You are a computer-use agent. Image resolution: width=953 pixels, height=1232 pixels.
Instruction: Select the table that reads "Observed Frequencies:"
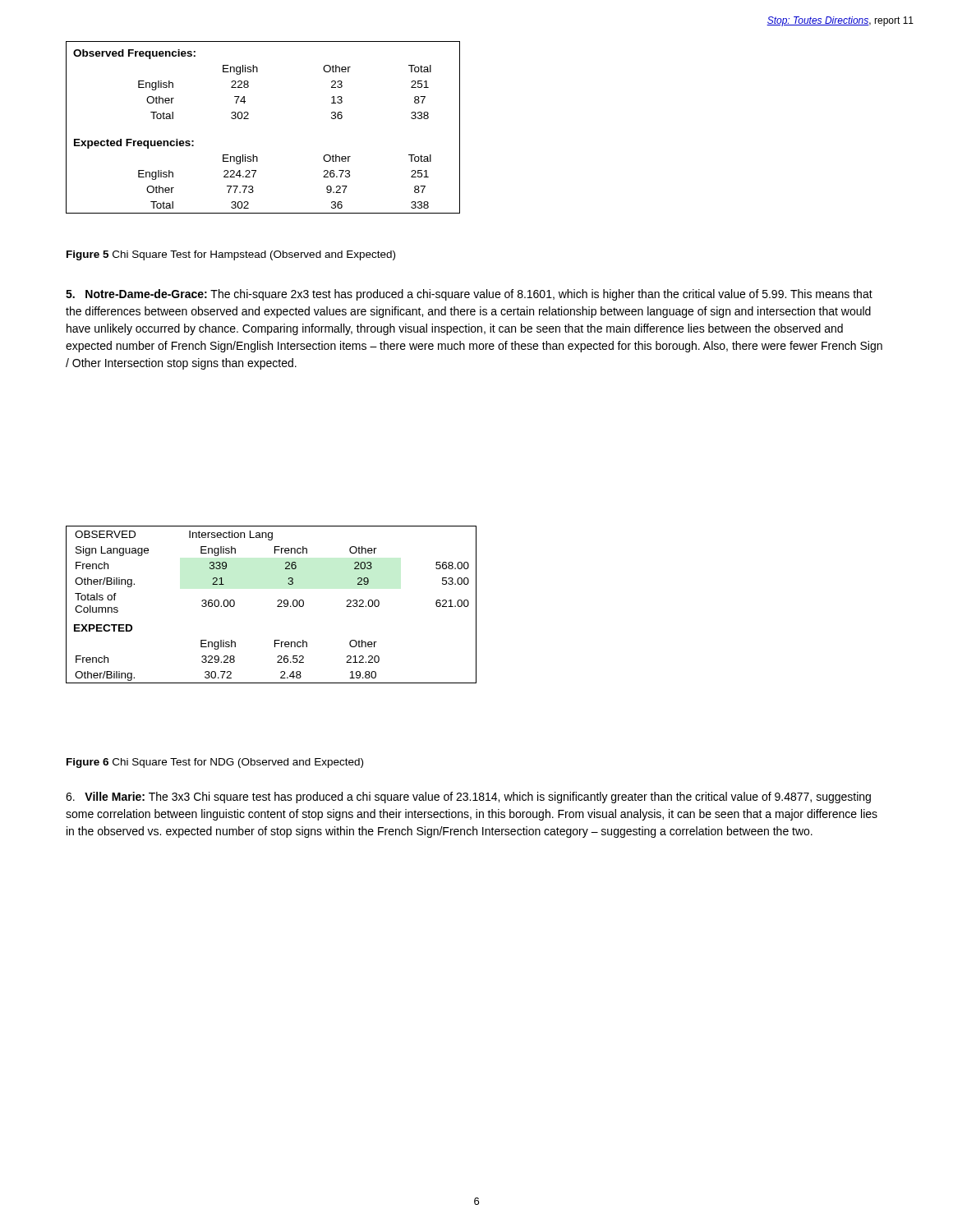click(x=263, y=127)
